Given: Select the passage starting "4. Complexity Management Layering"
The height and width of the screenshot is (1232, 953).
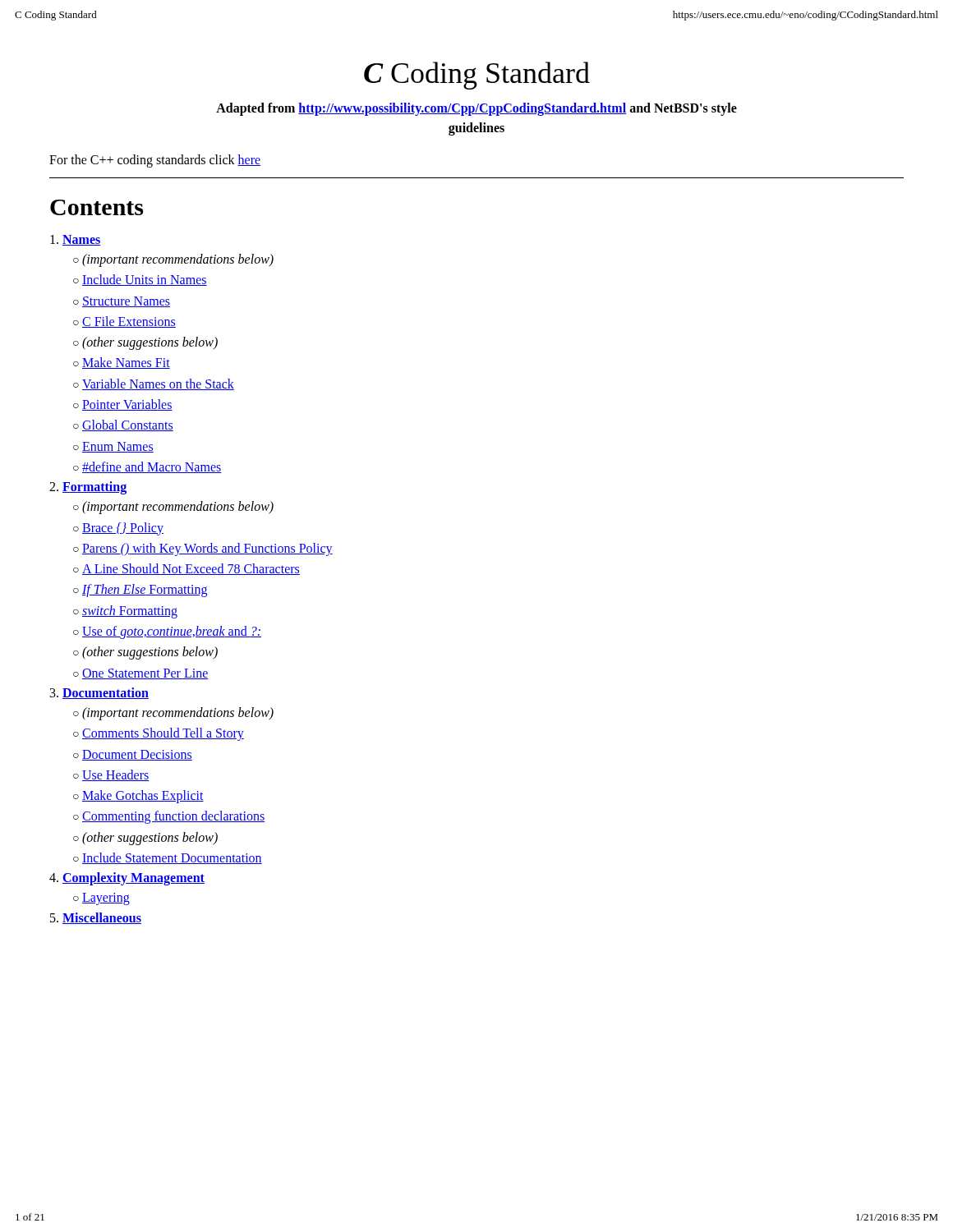Looking at the screenshot, I should (127, 879).
